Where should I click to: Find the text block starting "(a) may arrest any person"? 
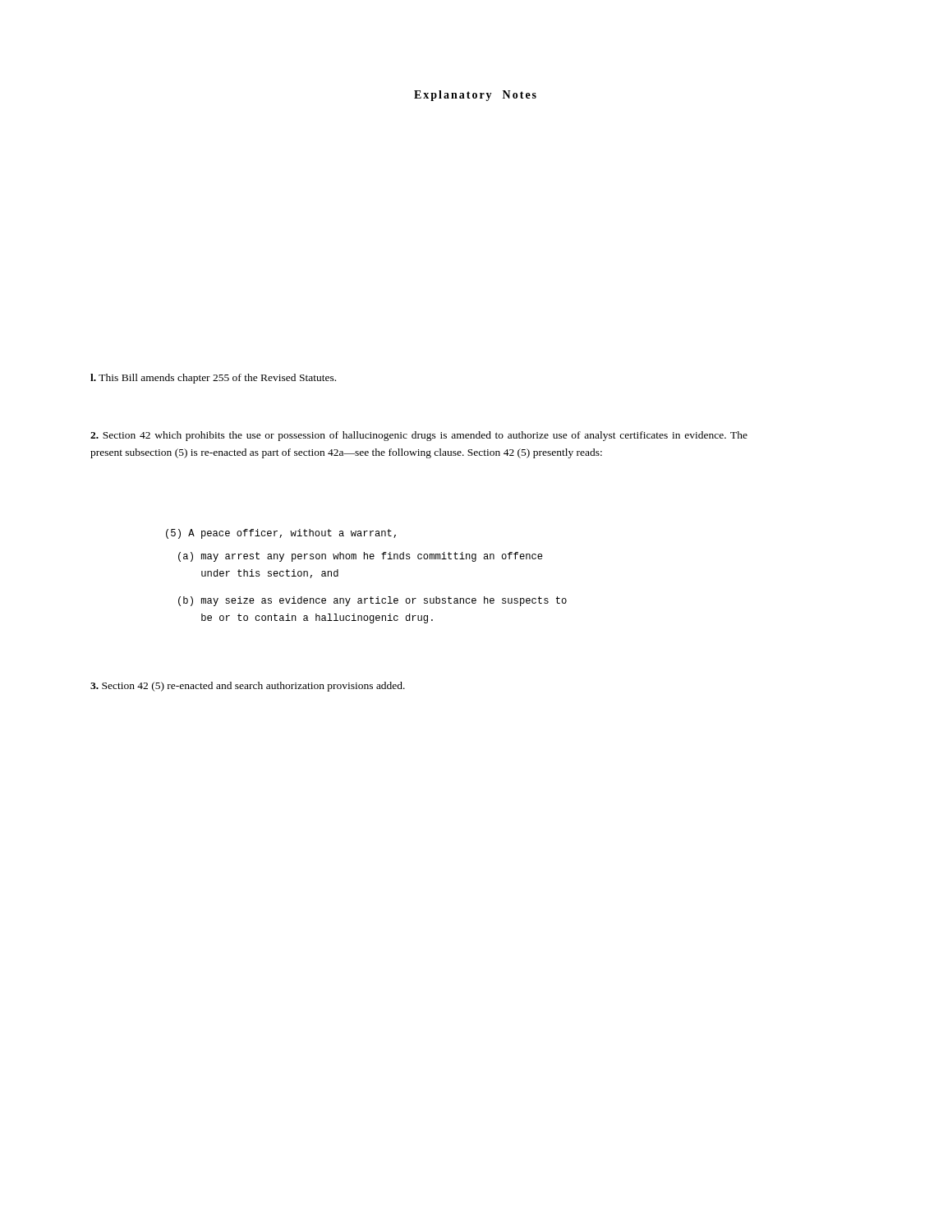pyautogui.click(x=360, y=565)
